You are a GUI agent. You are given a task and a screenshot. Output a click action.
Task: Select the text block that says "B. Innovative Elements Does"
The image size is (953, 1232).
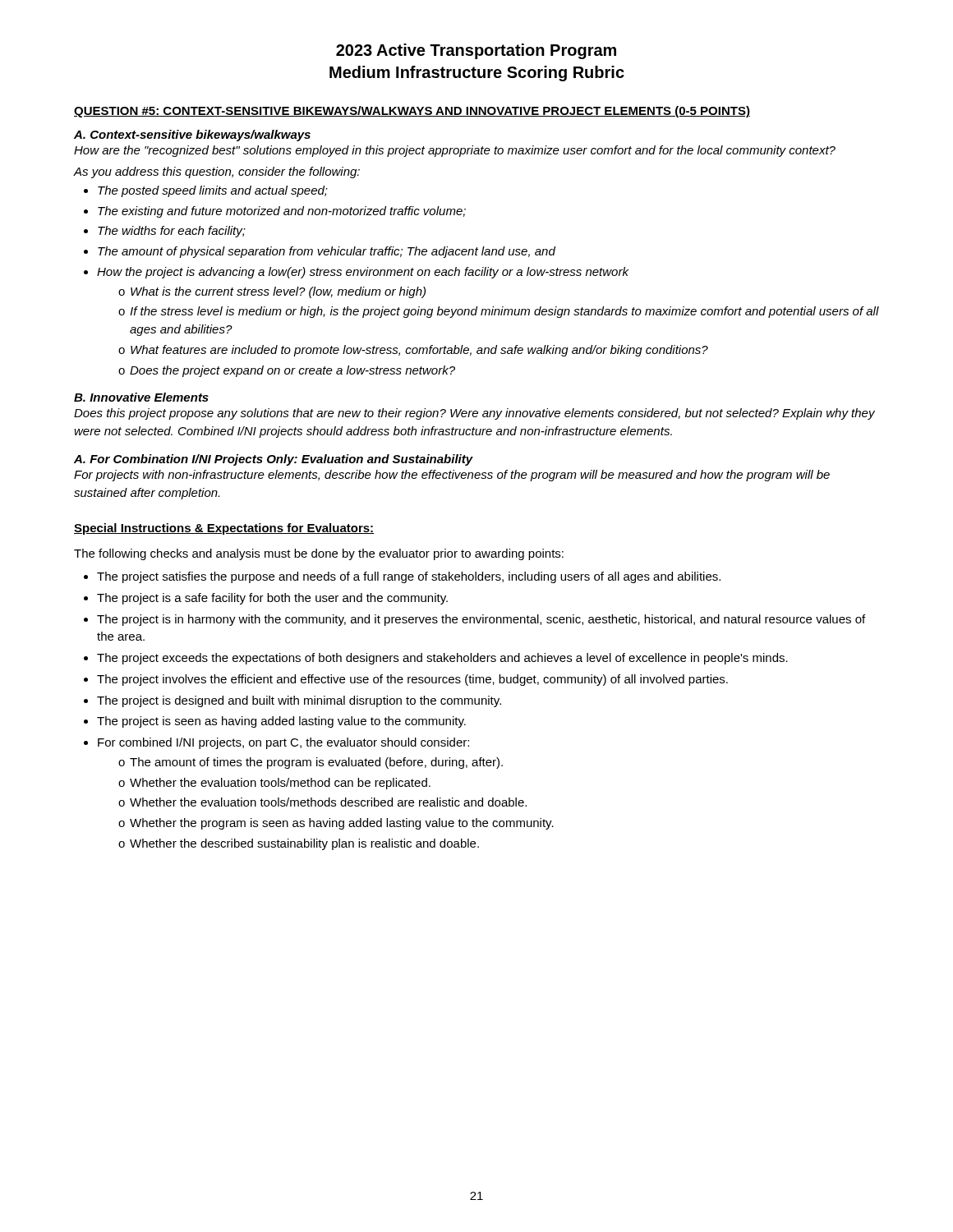coord(476,415)
